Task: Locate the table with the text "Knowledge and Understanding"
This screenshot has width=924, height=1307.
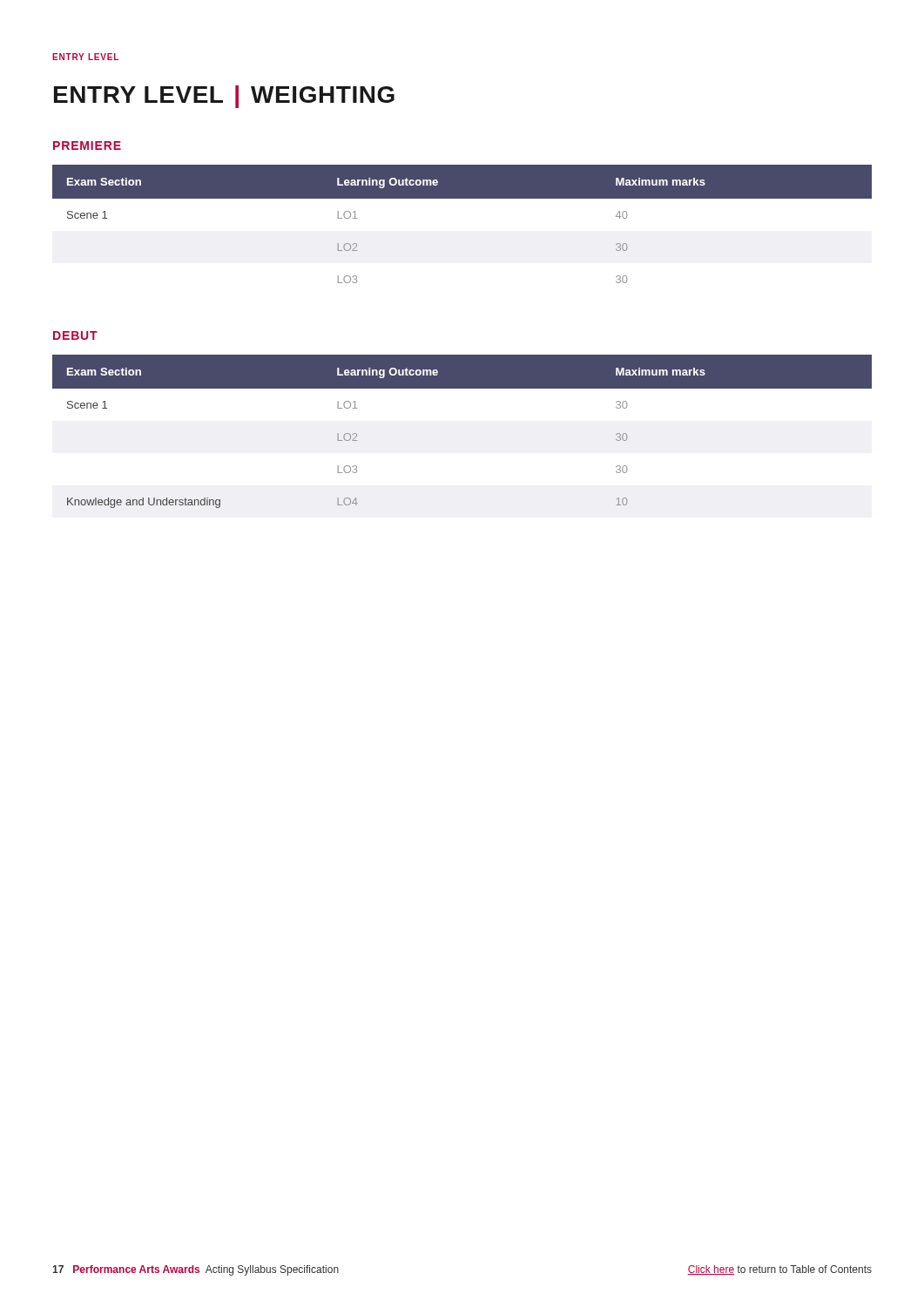Action: click(462, 436)
